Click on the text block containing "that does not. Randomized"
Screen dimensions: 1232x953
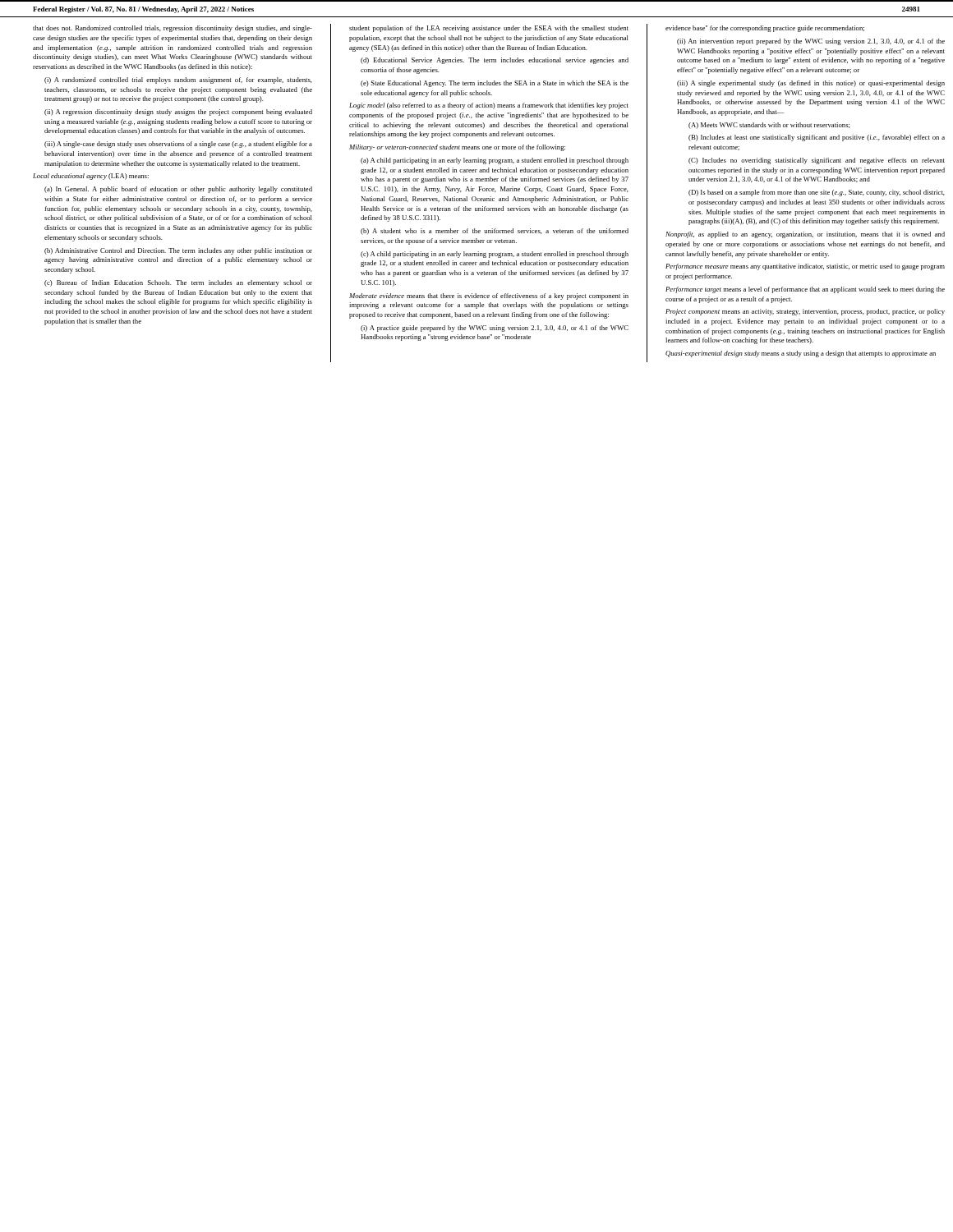coord(173,48)
